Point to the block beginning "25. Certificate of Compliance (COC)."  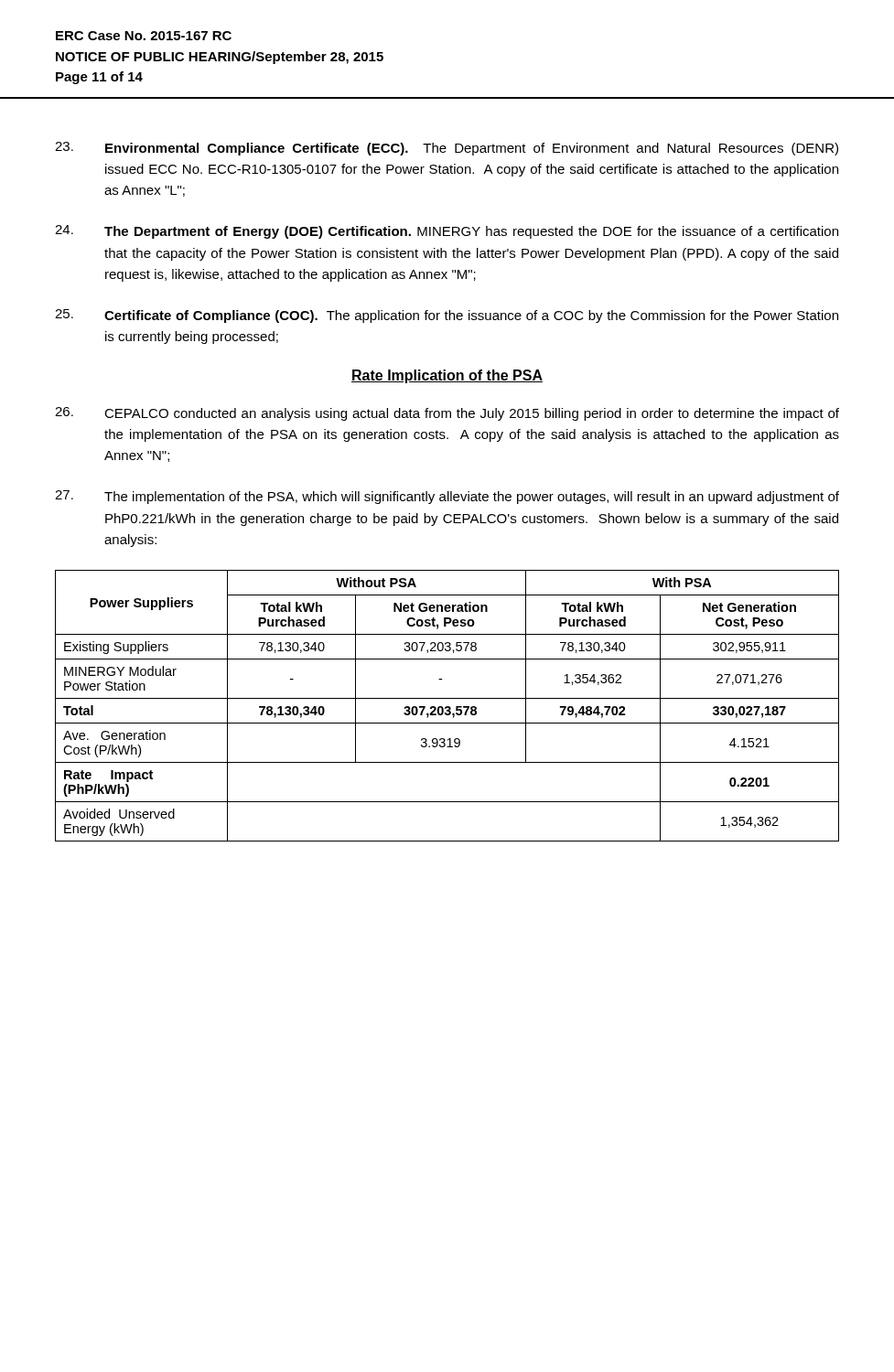(x=447, y=326)
